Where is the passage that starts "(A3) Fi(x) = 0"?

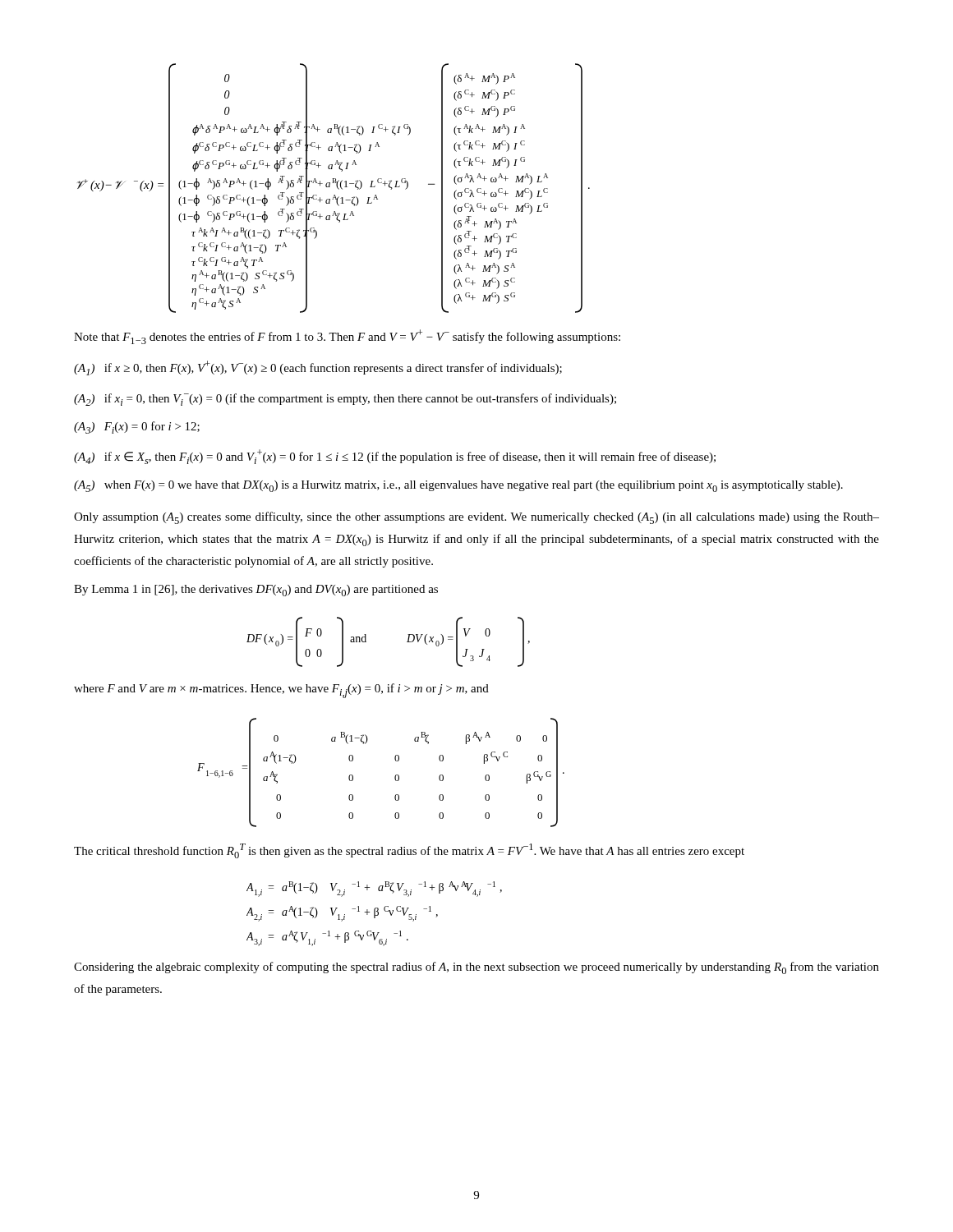137,428
